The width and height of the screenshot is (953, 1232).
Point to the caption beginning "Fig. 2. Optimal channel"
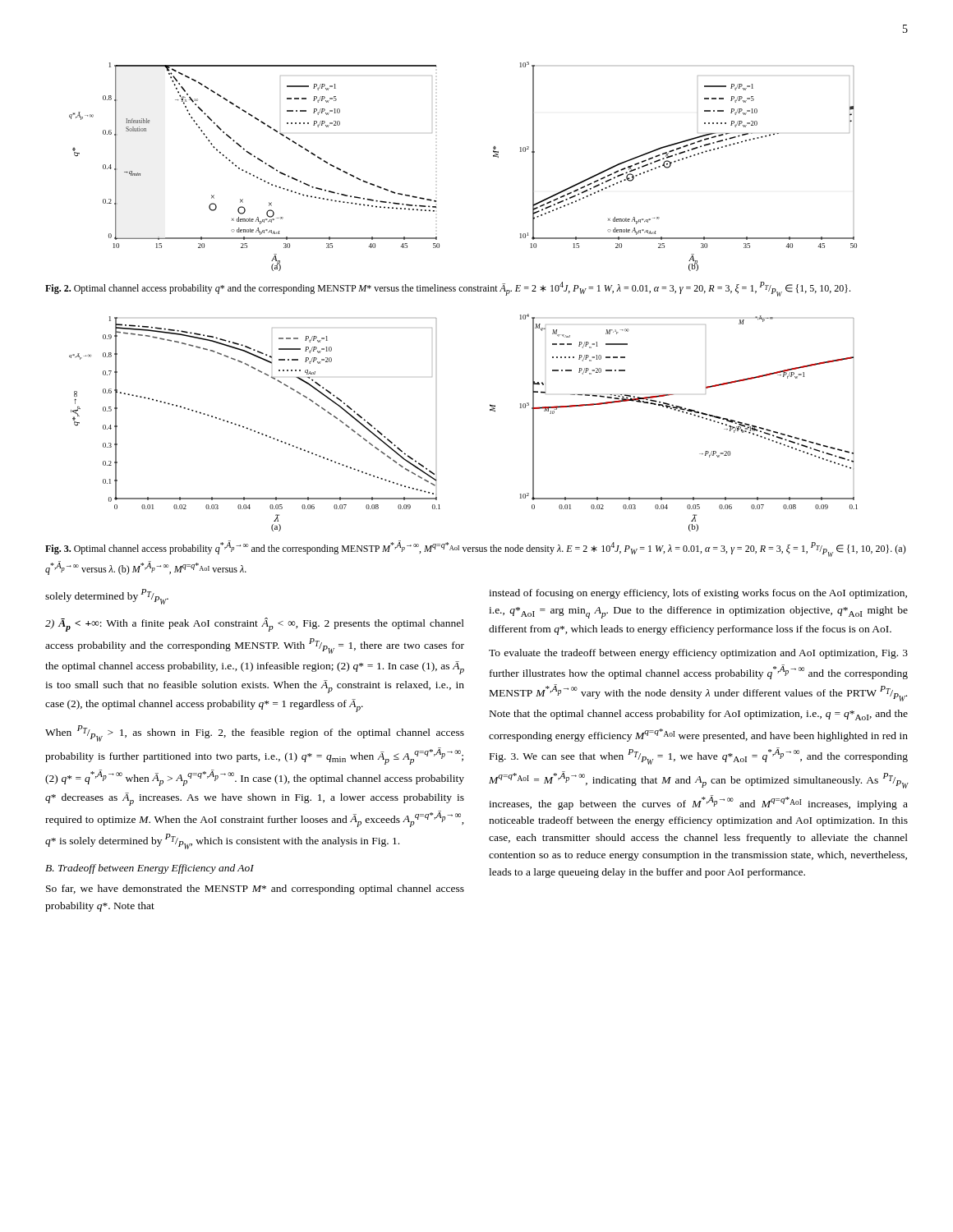pyautogui.click(x=448, y=289)
